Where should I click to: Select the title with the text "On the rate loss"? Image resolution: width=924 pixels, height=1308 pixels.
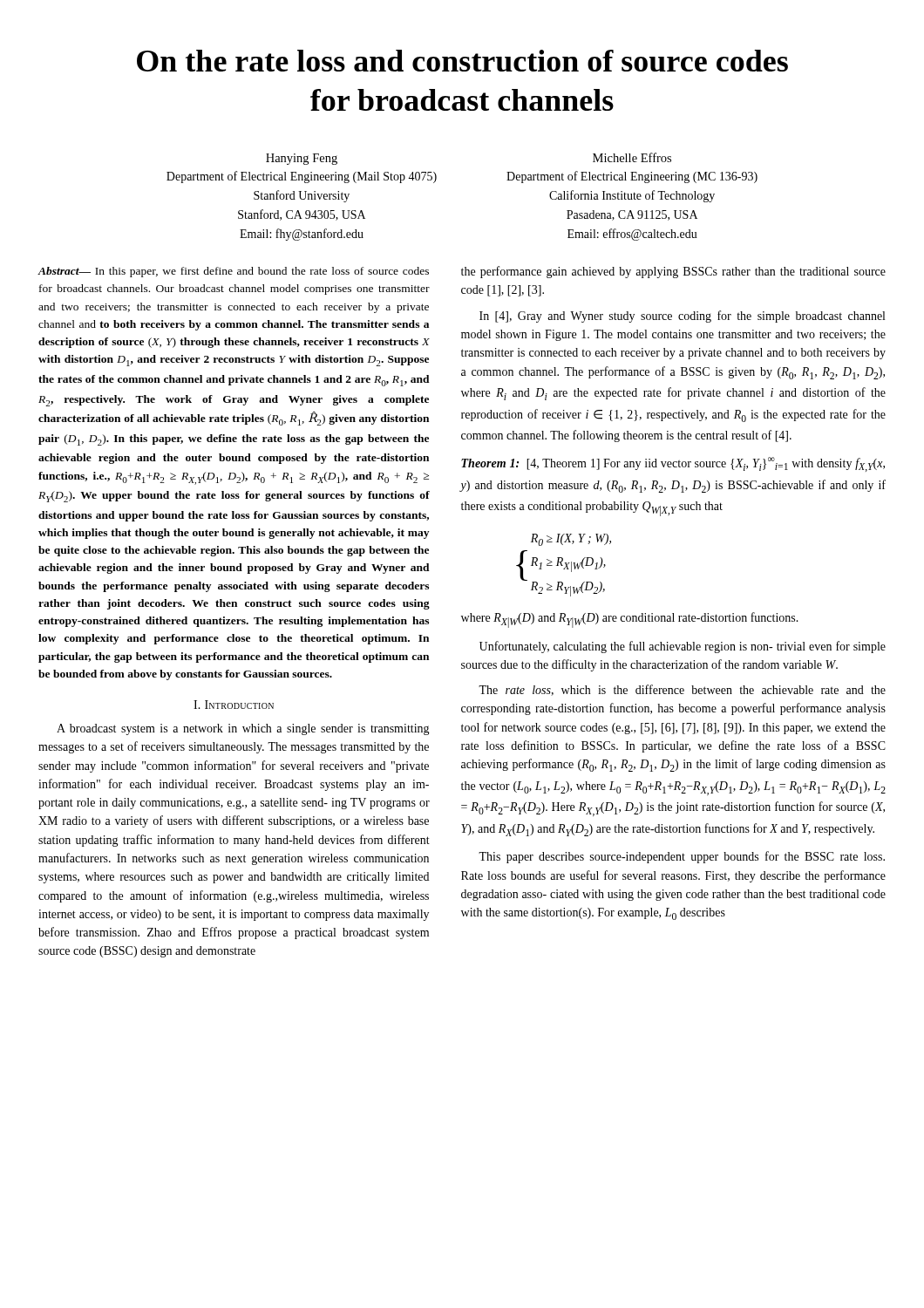pyautogui.click(x=462, y=81)
